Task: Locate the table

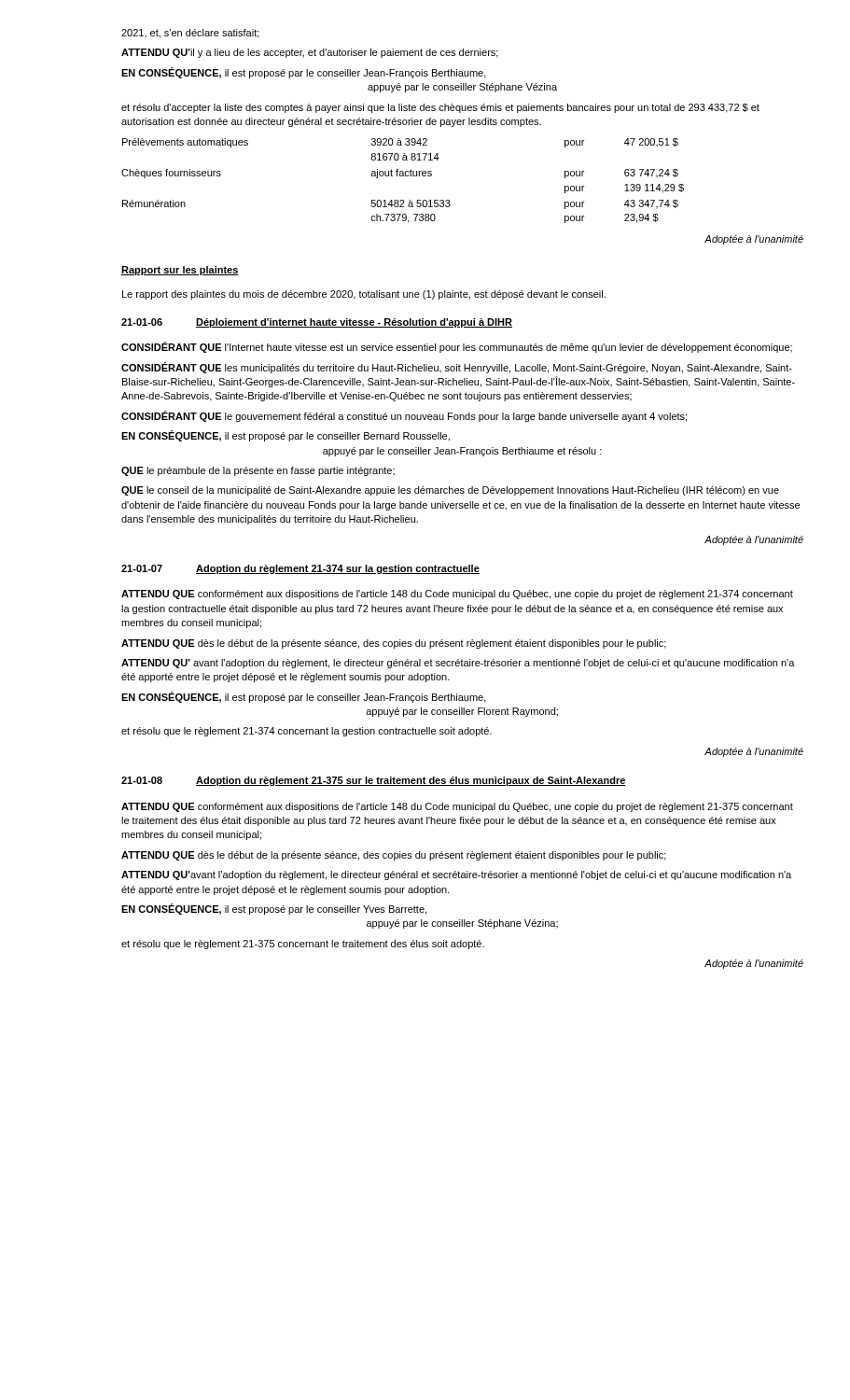Action: [462, 181]
